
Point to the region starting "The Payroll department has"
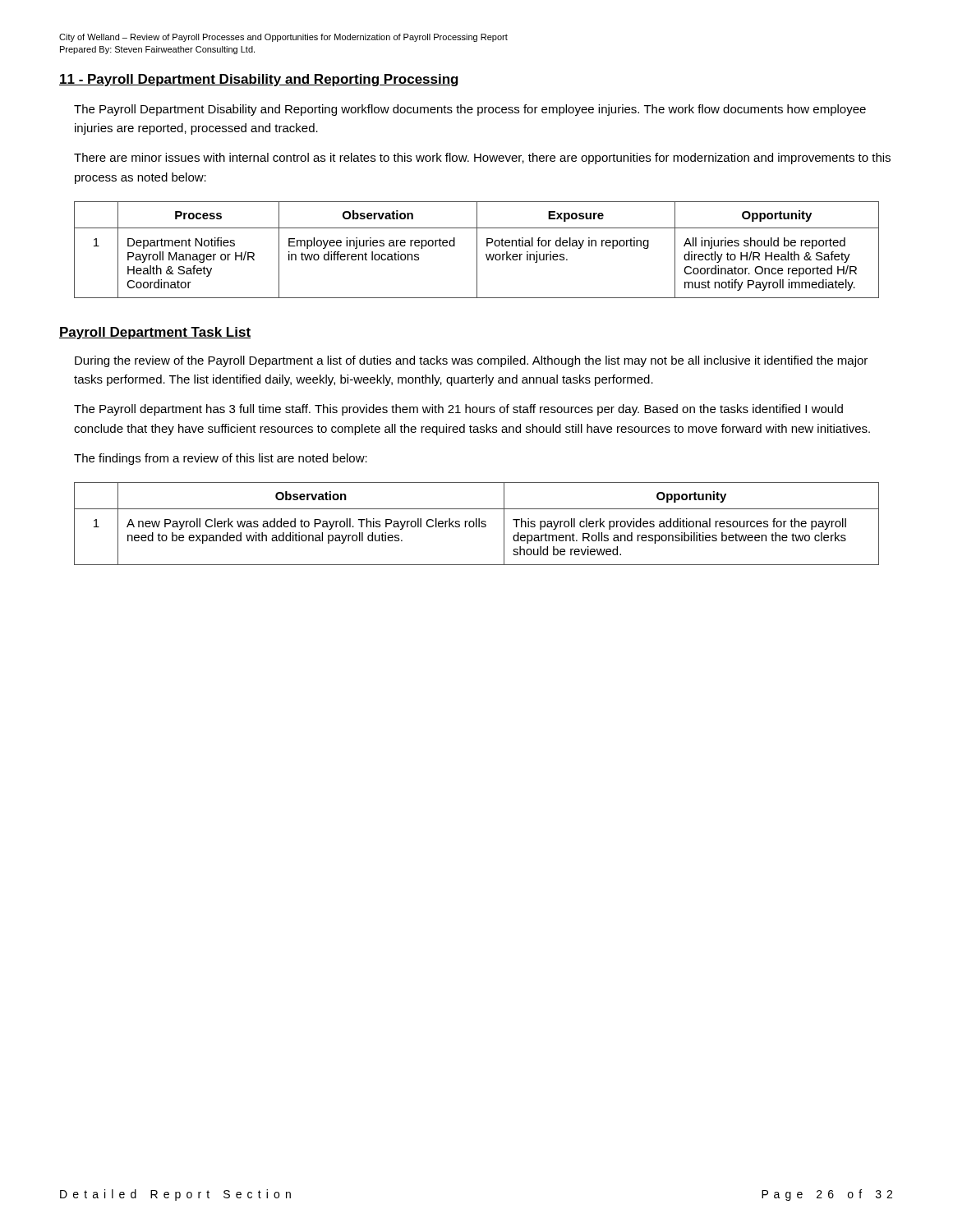pyautogui.click(x=472, y=418)
